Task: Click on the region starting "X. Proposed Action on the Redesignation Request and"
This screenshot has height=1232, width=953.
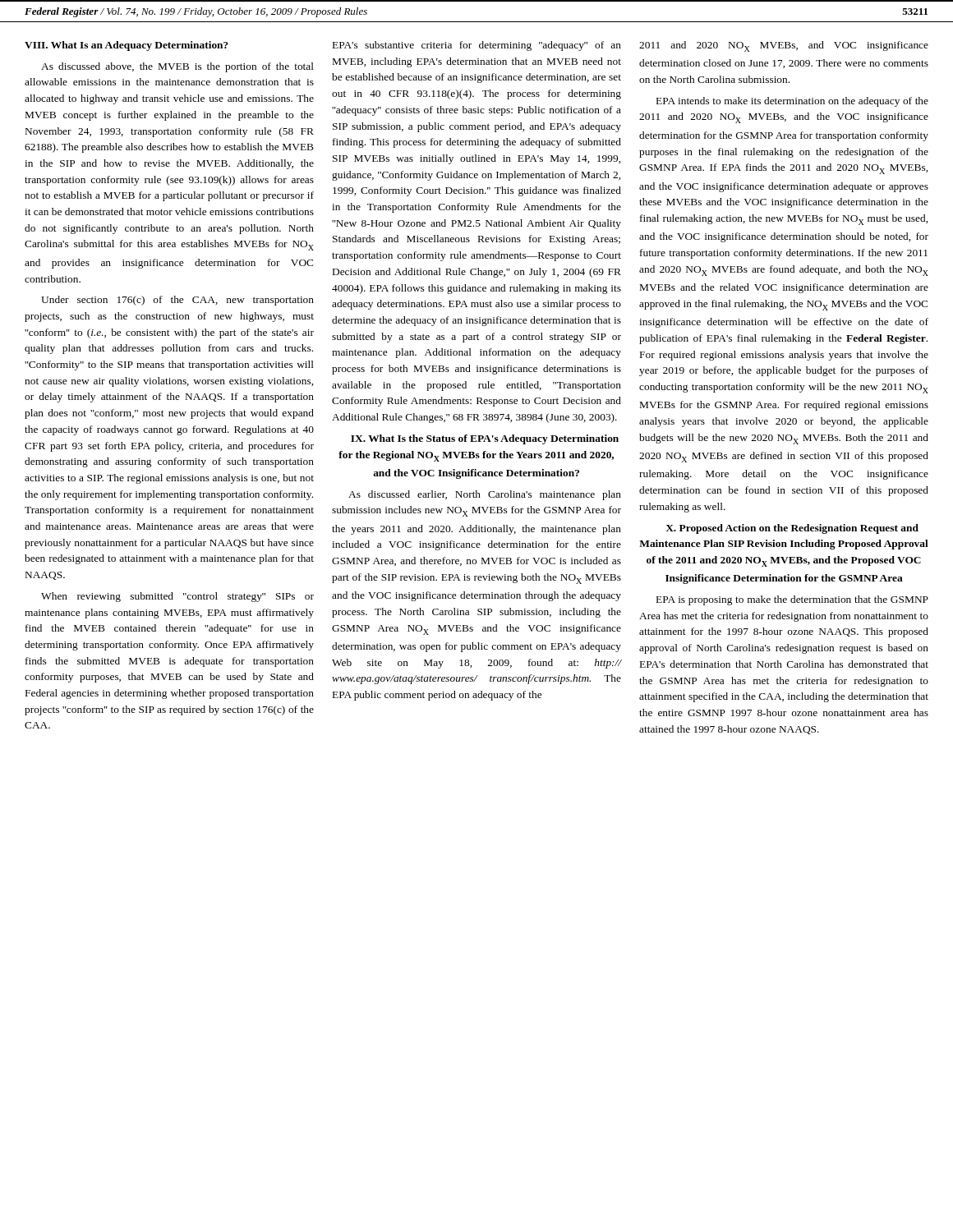Action: pos(784,553)
